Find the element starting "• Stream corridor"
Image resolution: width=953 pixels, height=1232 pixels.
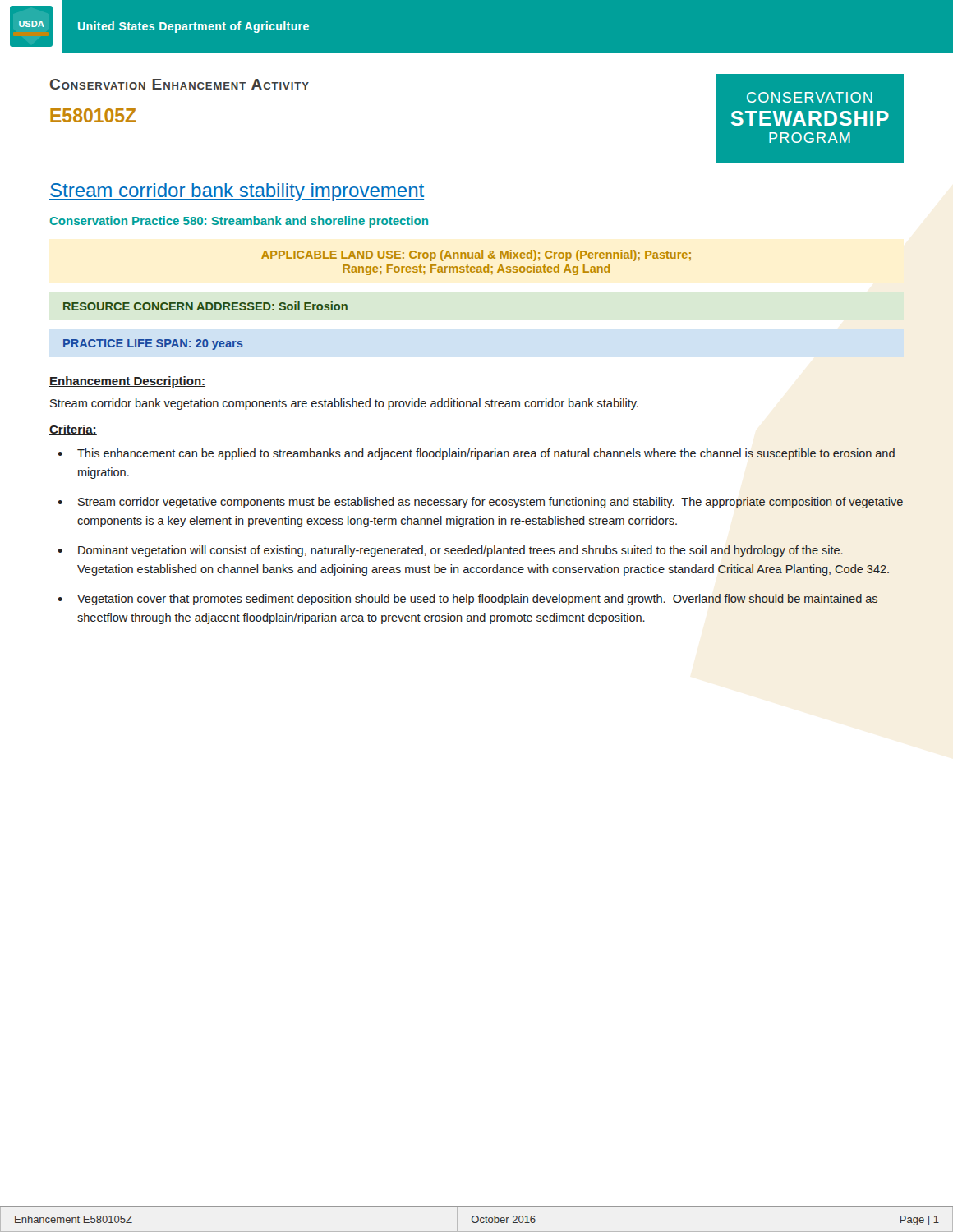(x=480, y=510)
